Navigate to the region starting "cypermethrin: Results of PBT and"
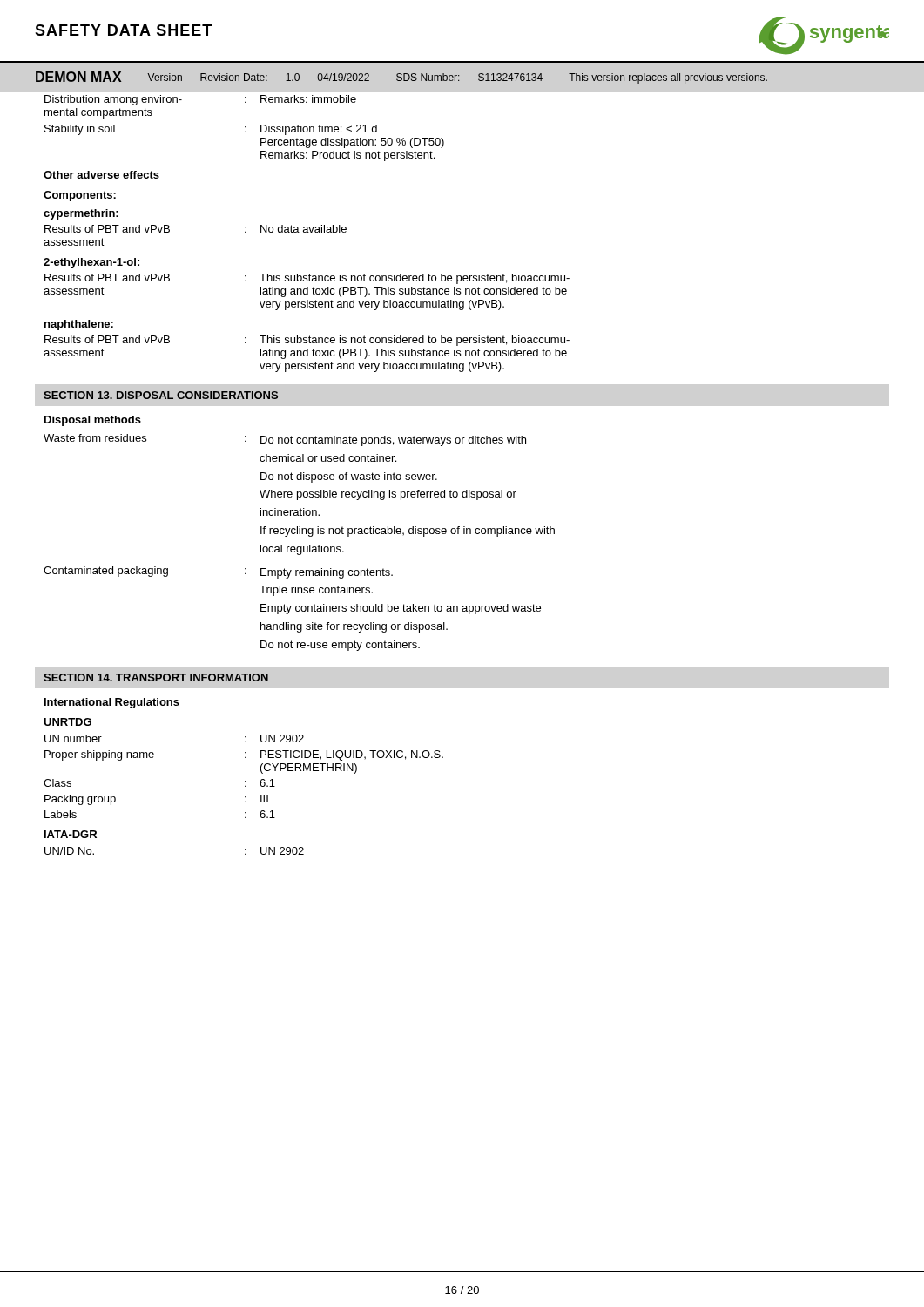The height and width of the screenshot is (1307, 924). click(x=81, y=214)
